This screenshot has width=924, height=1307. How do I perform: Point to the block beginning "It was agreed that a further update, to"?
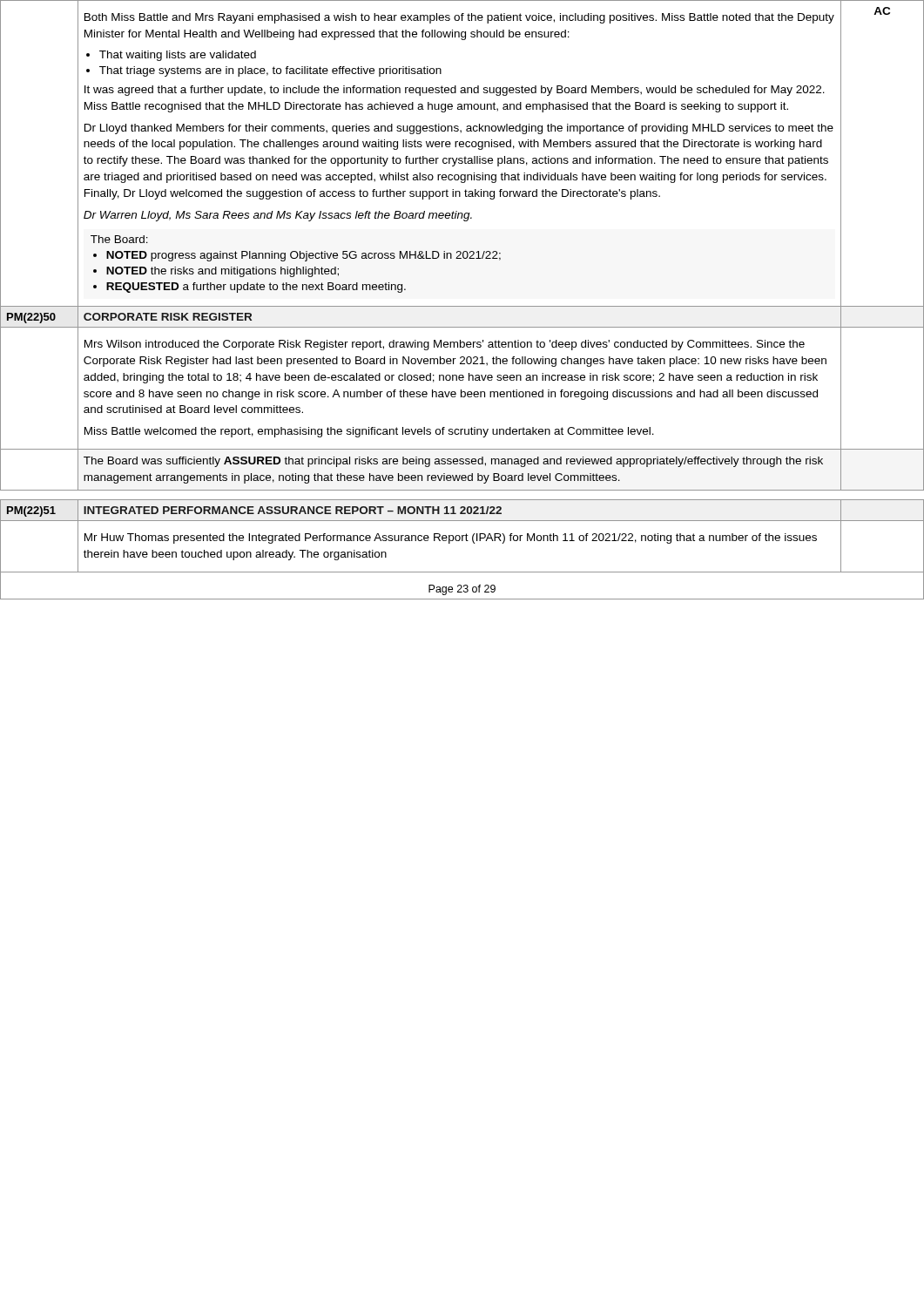pos(459,98)
